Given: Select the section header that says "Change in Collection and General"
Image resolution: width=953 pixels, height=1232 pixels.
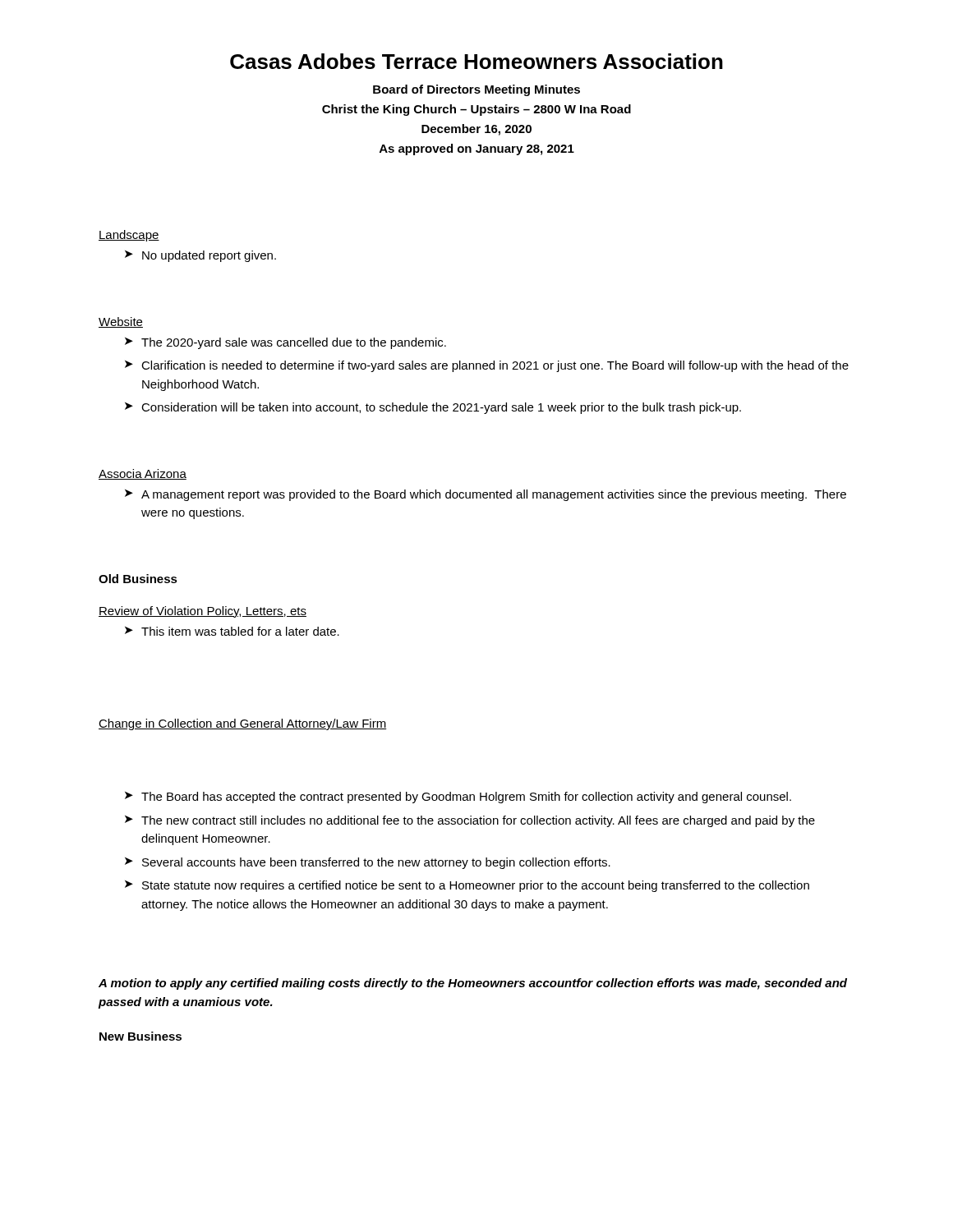Looking at the screenshot, I should coord(242,723).
